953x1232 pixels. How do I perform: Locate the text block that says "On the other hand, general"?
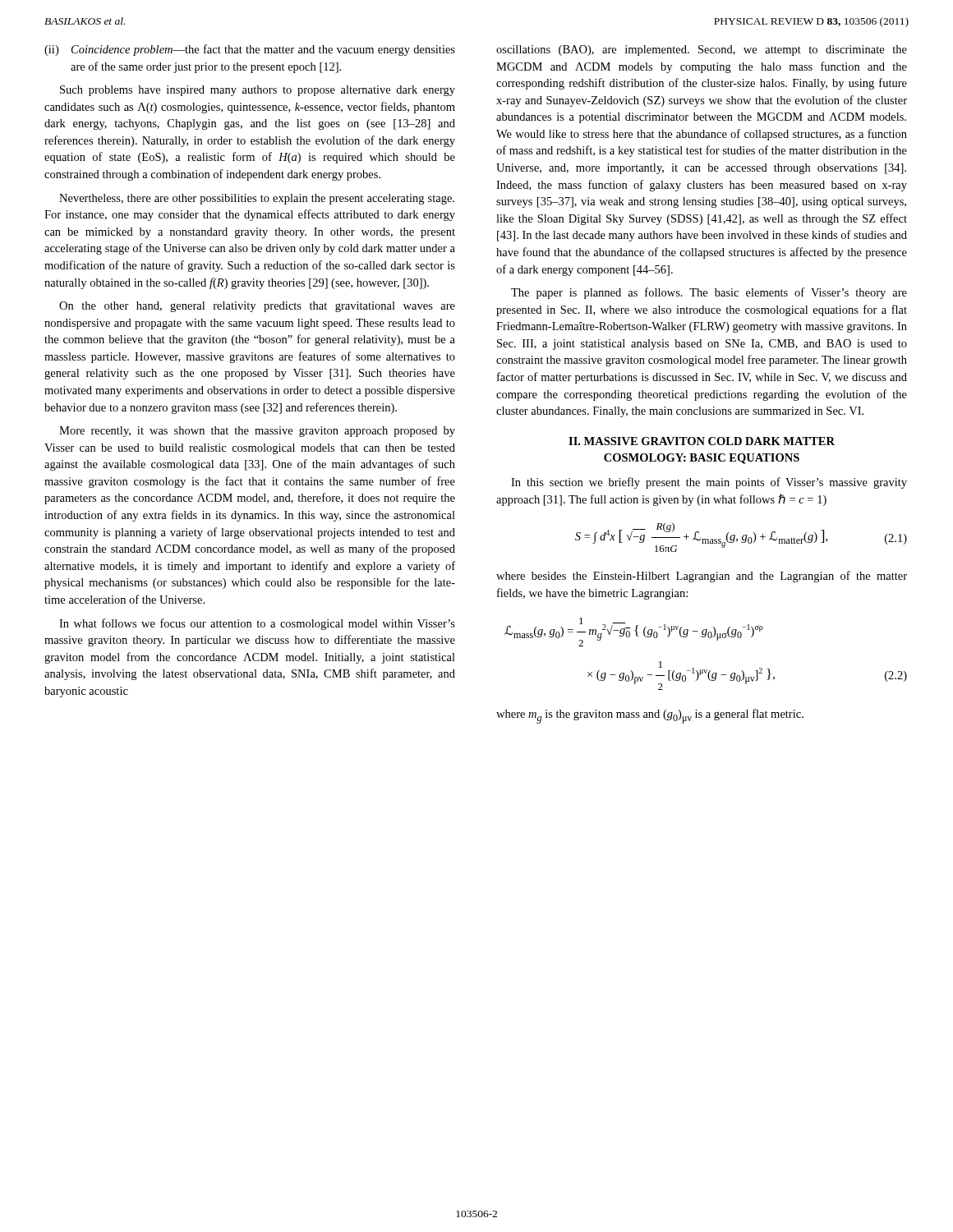250,356
